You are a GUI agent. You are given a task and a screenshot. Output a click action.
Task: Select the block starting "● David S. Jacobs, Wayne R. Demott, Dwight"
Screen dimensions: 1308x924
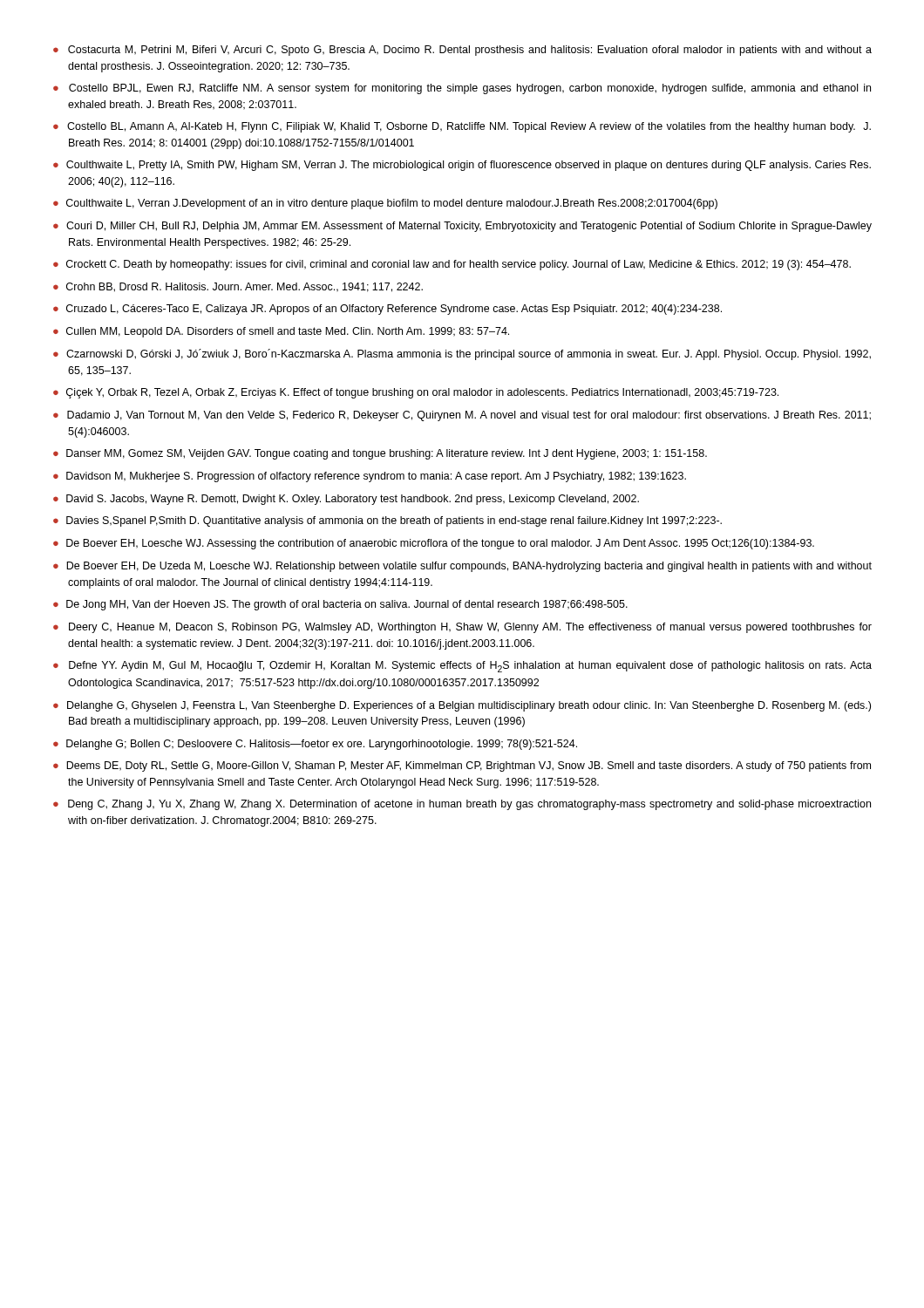(346, 498)
